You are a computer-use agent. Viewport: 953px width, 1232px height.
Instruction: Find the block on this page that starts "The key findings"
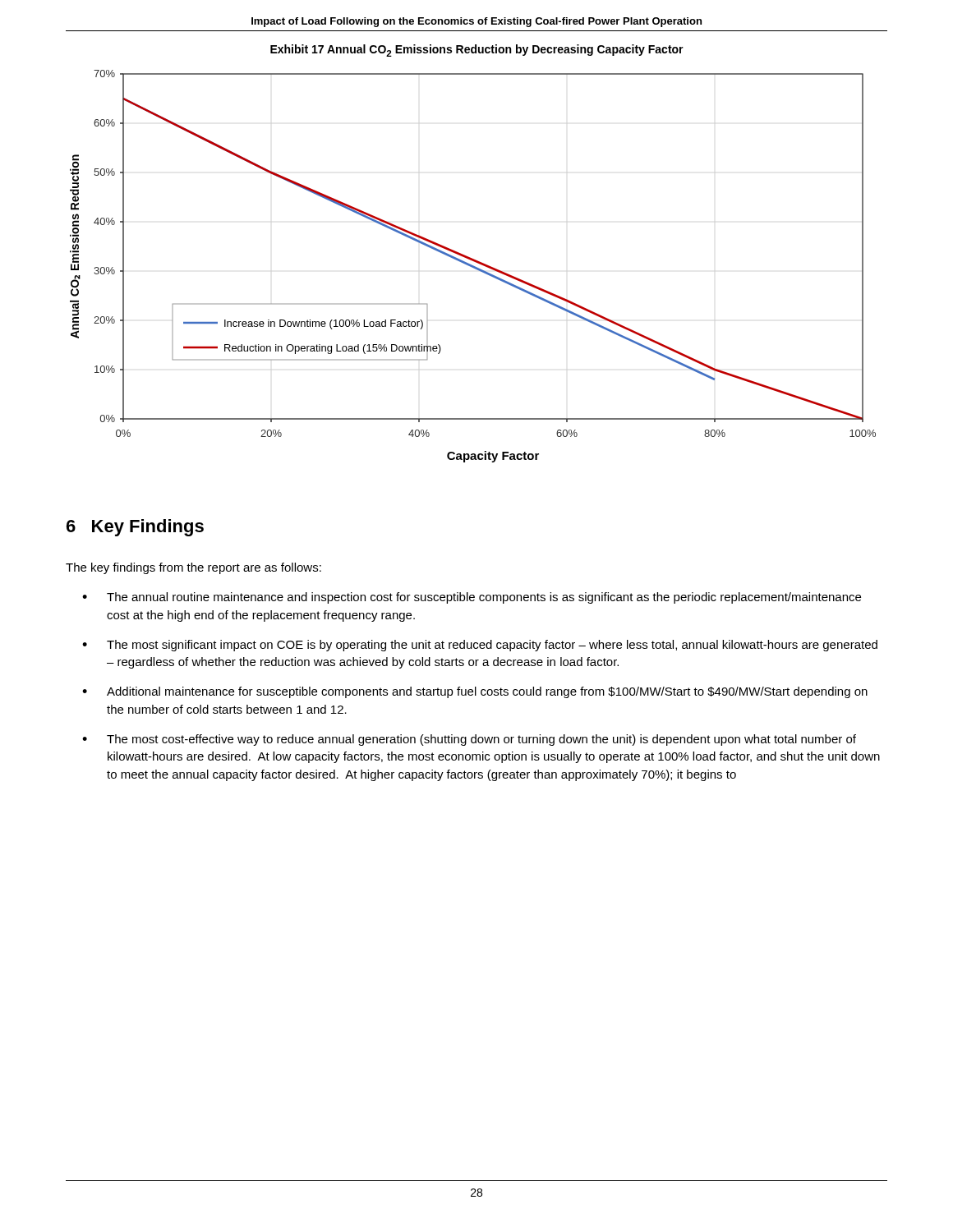coord(194,567)
